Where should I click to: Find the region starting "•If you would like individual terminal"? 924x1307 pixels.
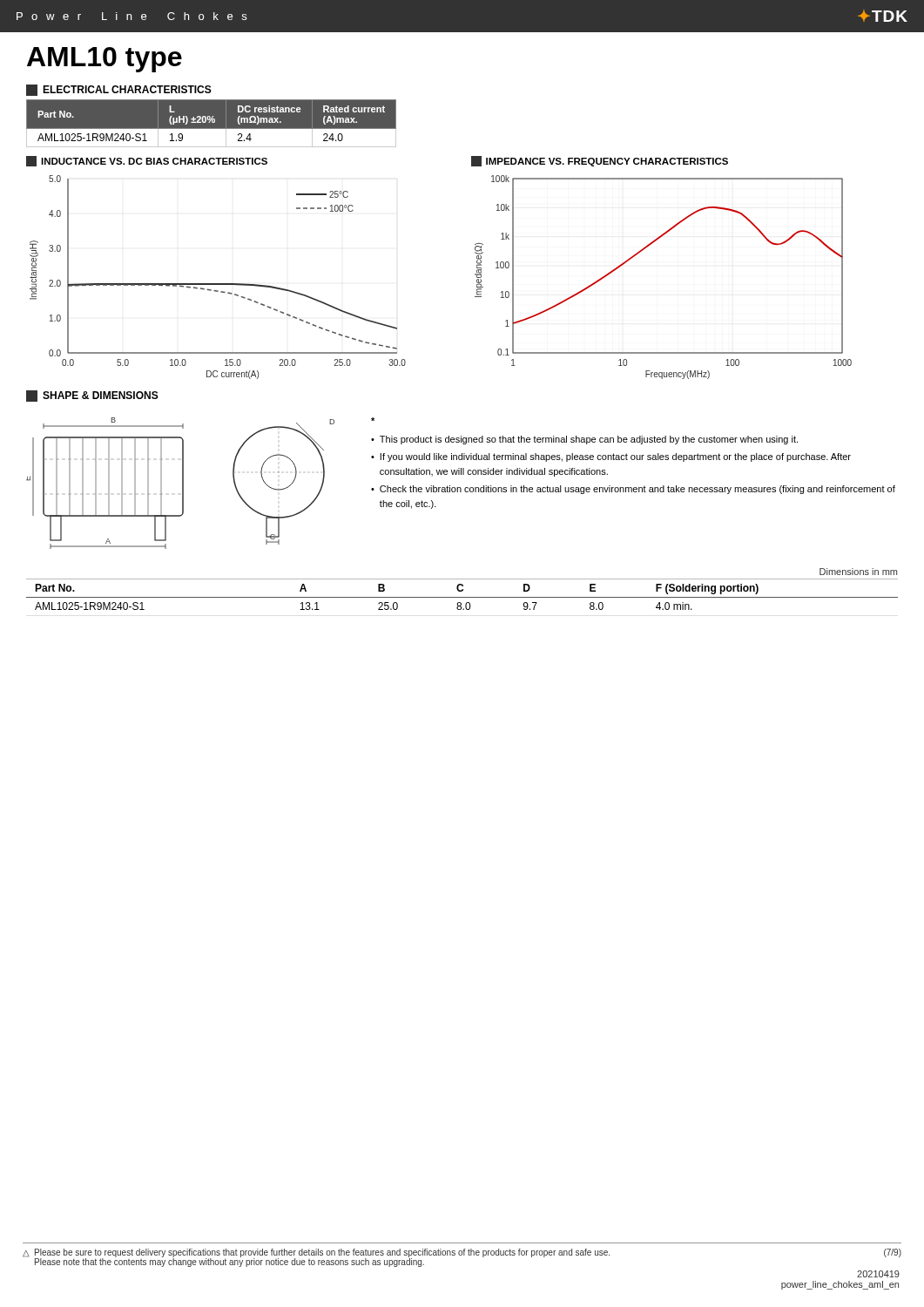[634, 465]
